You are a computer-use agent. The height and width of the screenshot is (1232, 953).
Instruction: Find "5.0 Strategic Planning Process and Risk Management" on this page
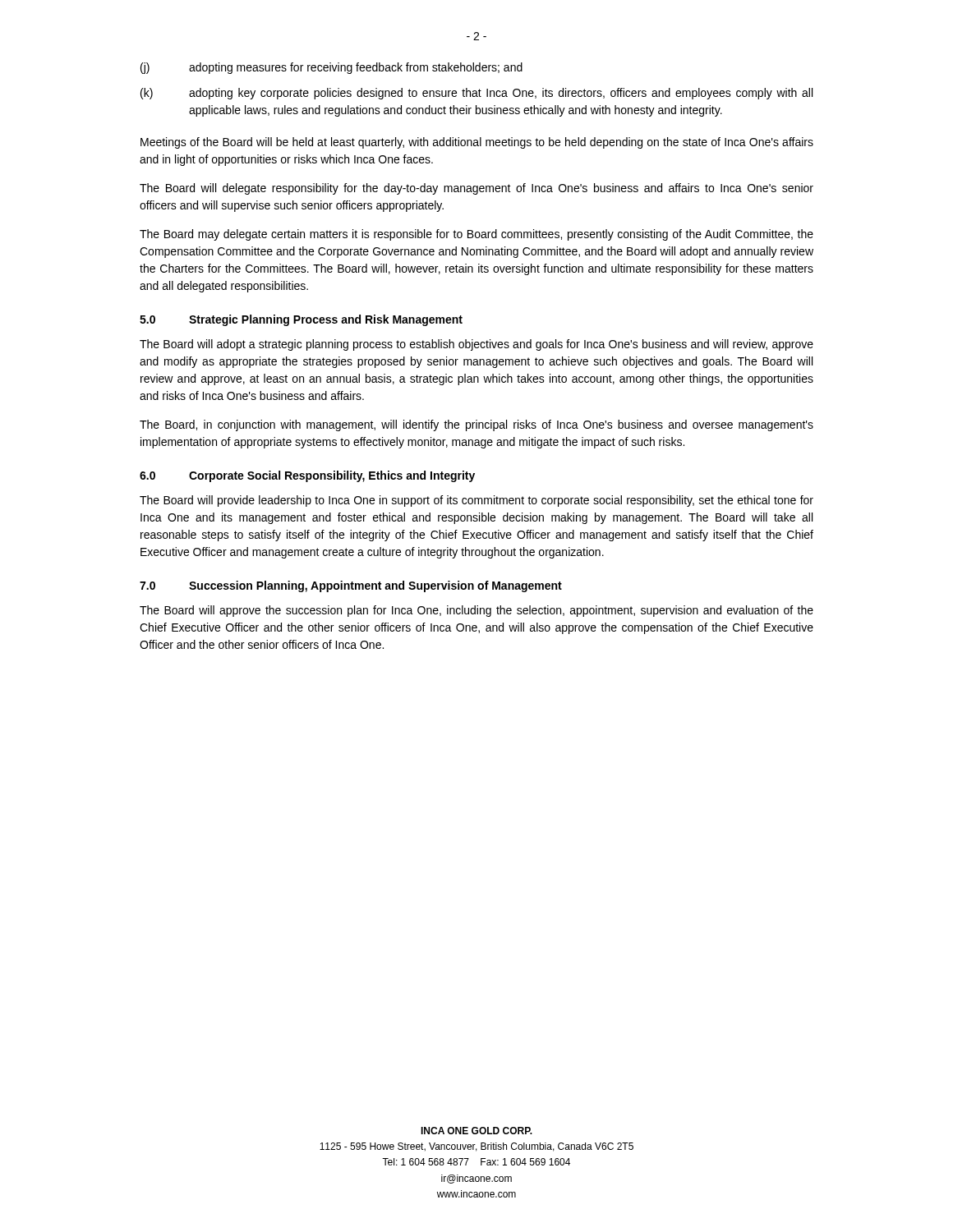pos(301,320)
